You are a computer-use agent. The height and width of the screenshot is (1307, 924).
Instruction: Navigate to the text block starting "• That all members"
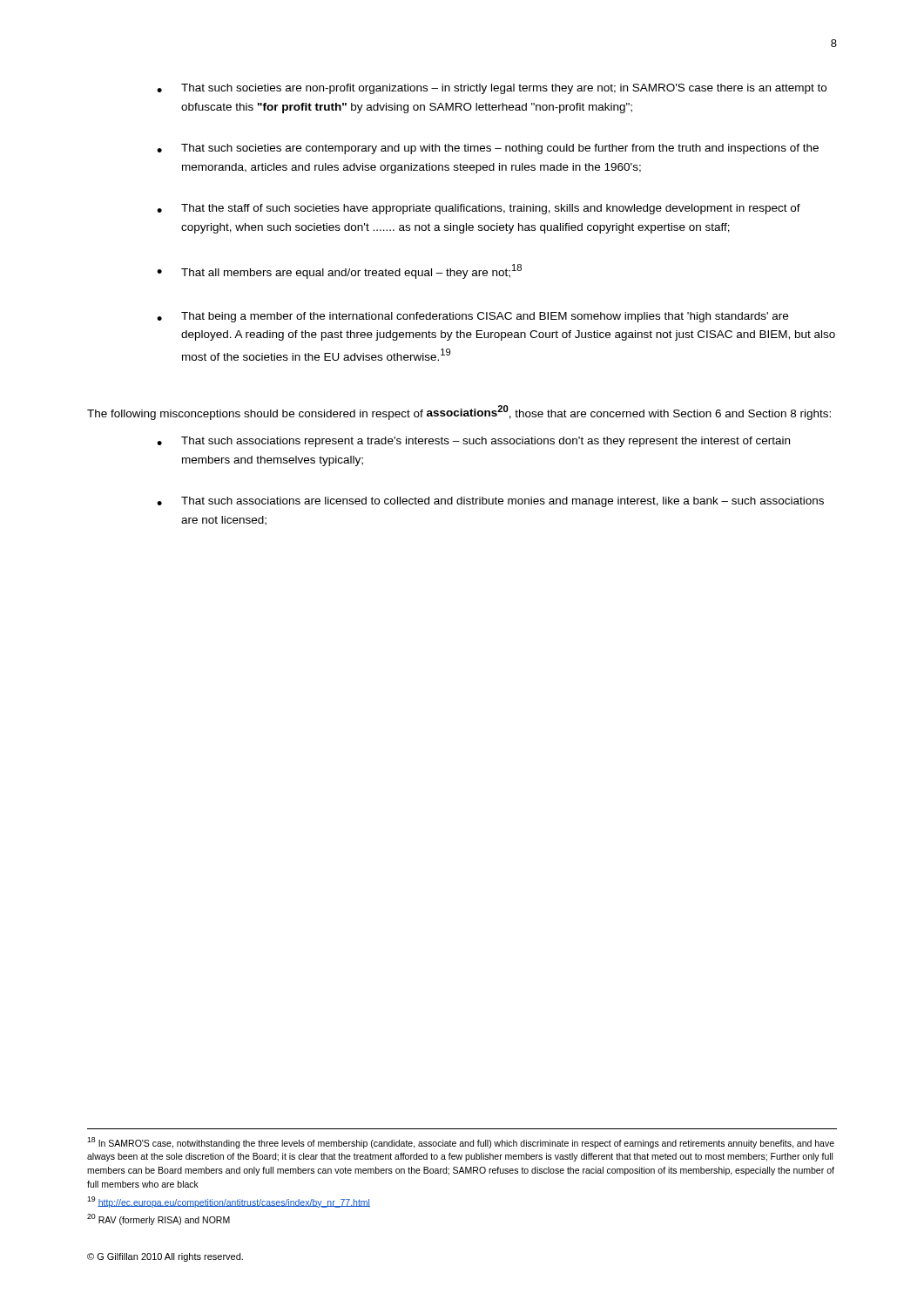[x=497, y=271]
